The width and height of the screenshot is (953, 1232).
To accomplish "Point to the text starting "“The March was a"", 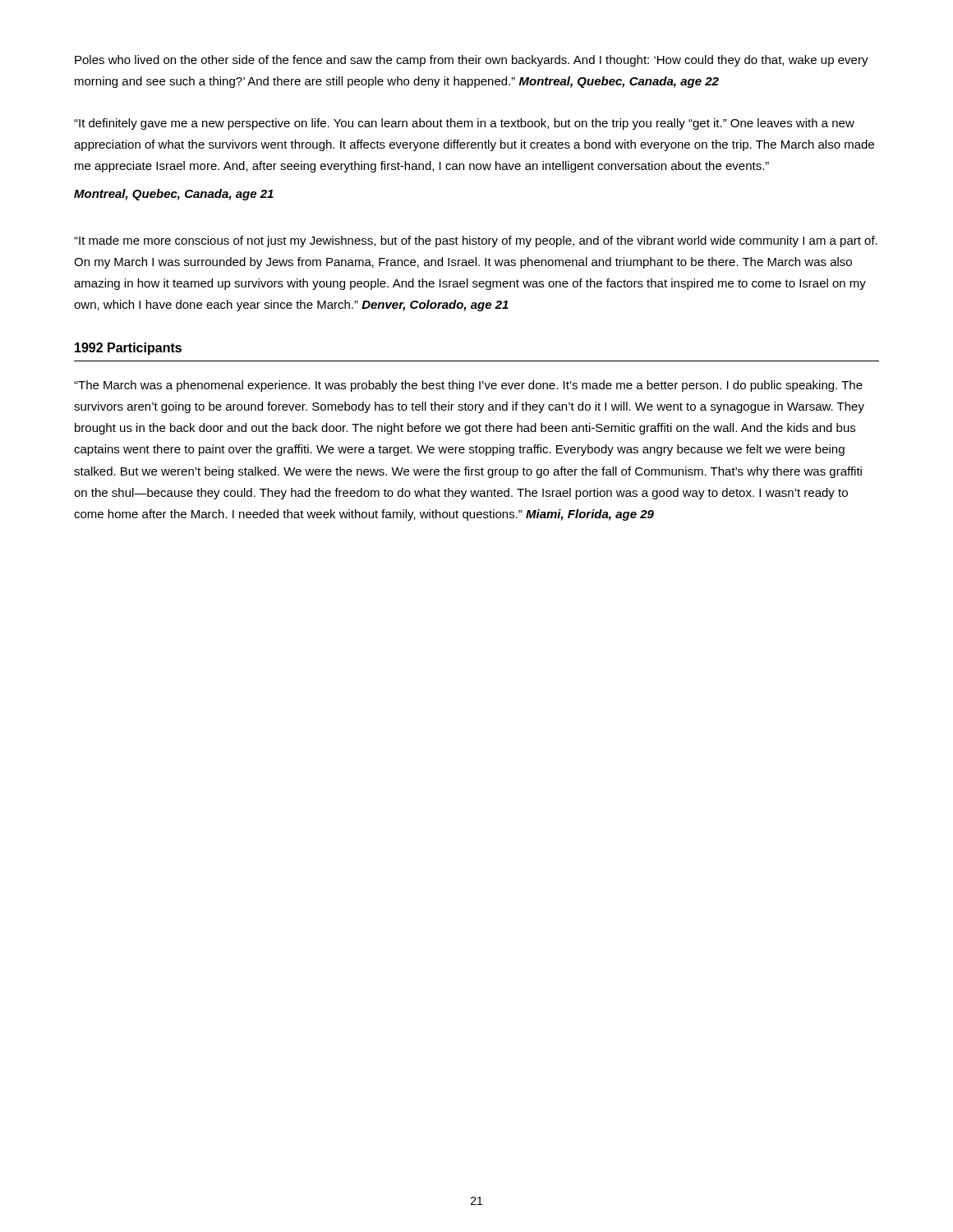I will coord(469,449).
